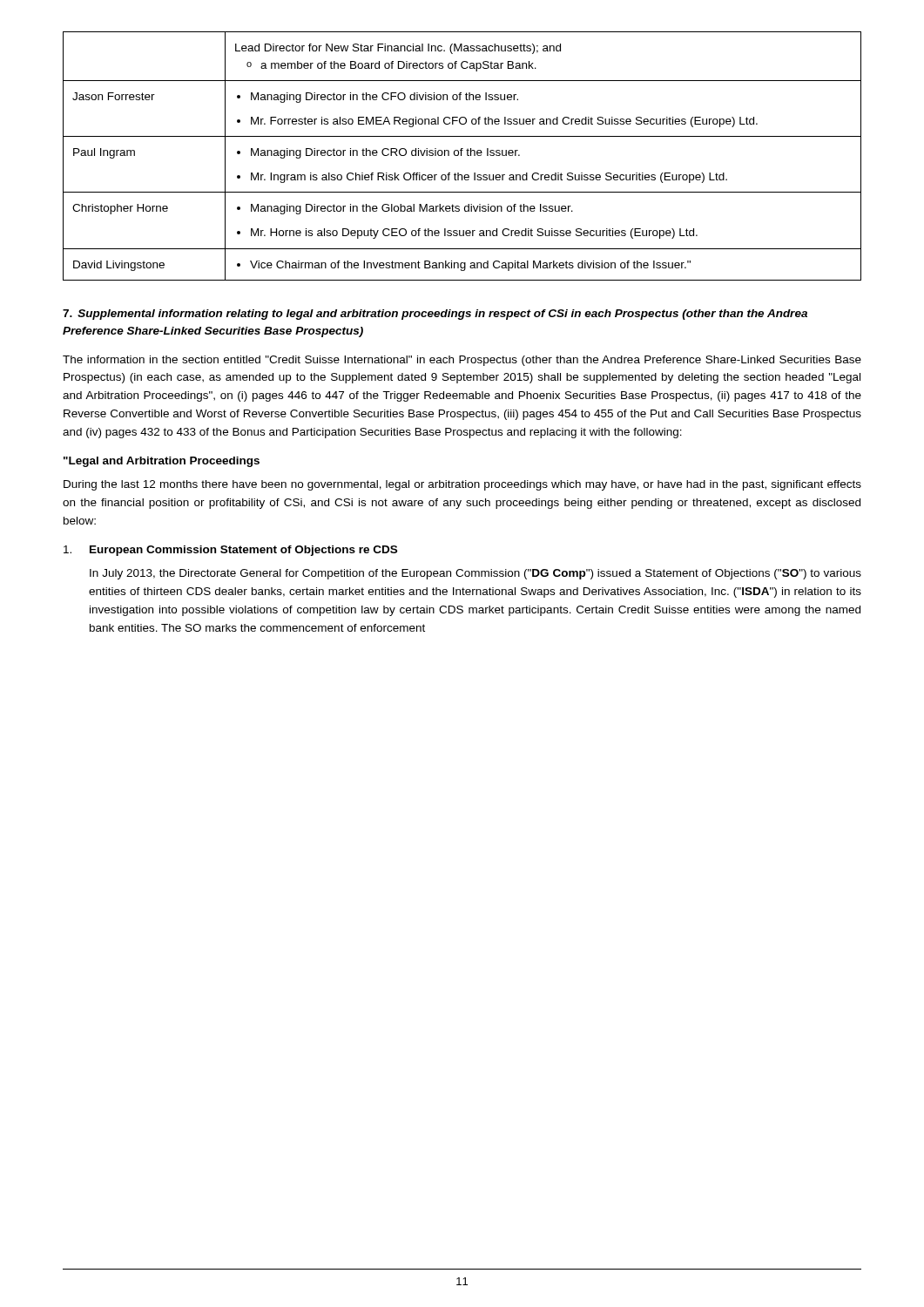Select the table that reads "Lead Director for New"

(462, 156)
